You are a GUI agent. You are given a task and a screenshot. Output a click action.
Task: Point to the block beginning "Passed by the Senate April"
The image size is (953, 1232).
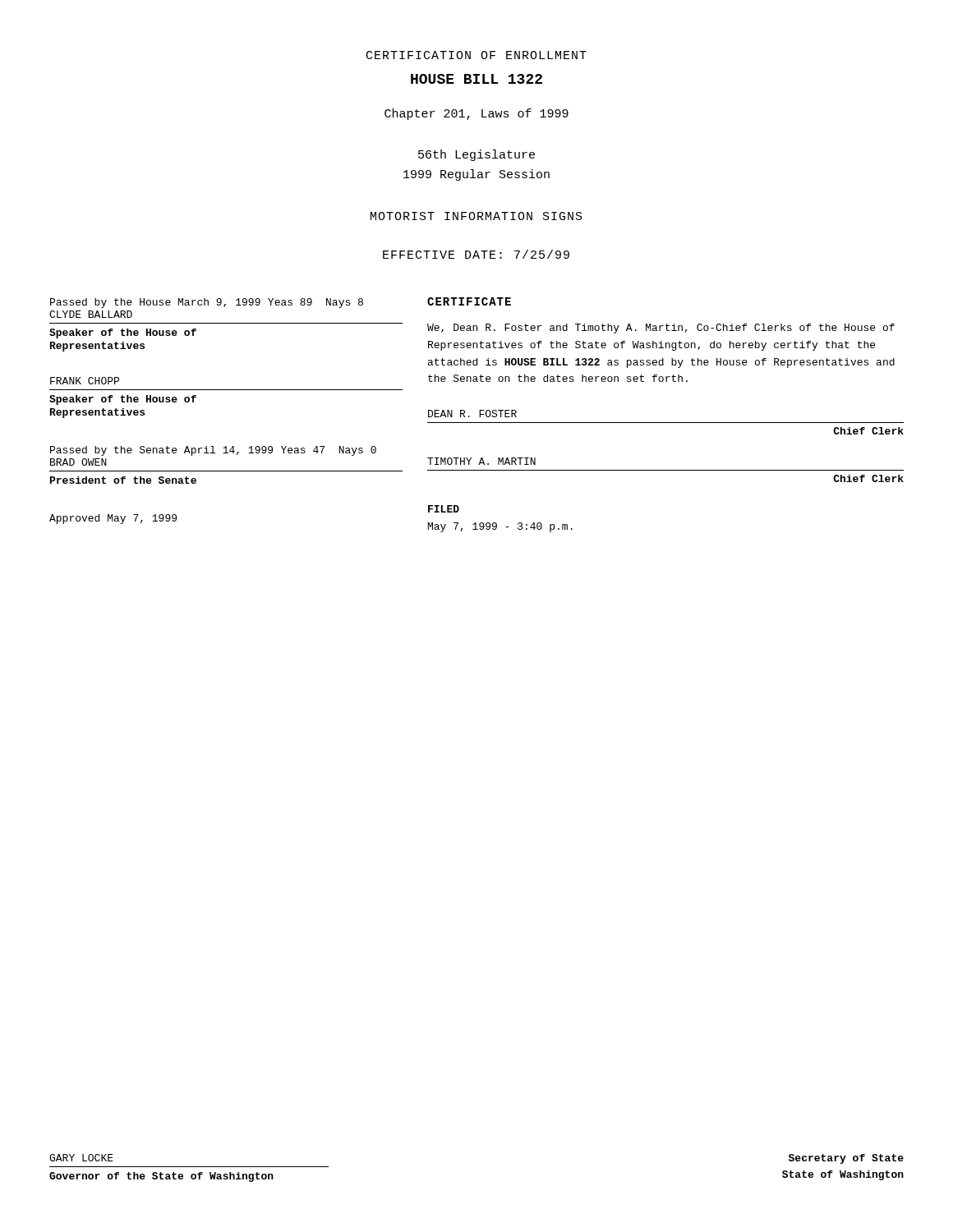pyautogui.click(x=226, y=465)
